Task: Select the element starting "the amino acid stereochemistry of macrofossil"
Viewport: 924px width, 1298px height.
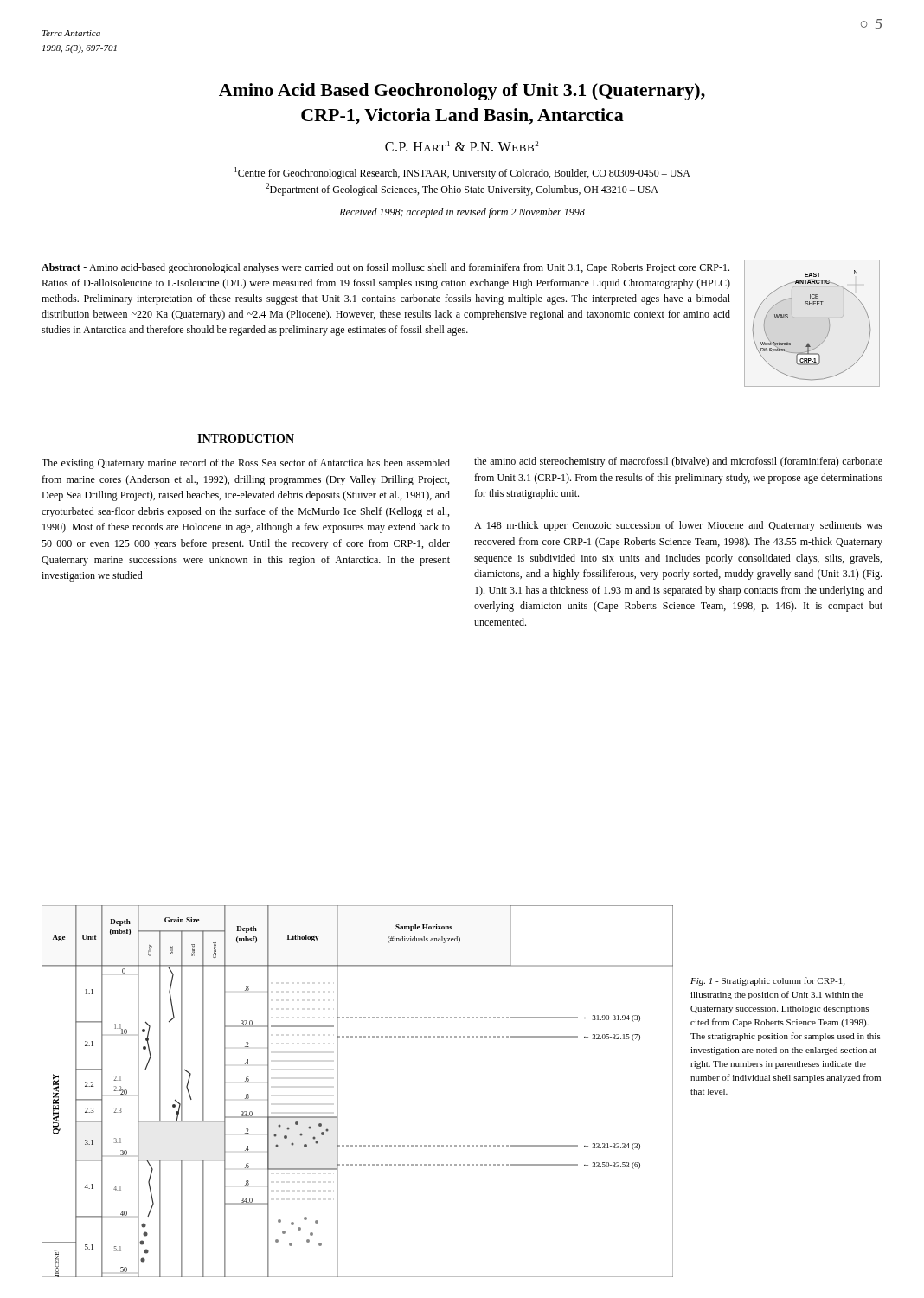Action: click(x=678, y=542)
